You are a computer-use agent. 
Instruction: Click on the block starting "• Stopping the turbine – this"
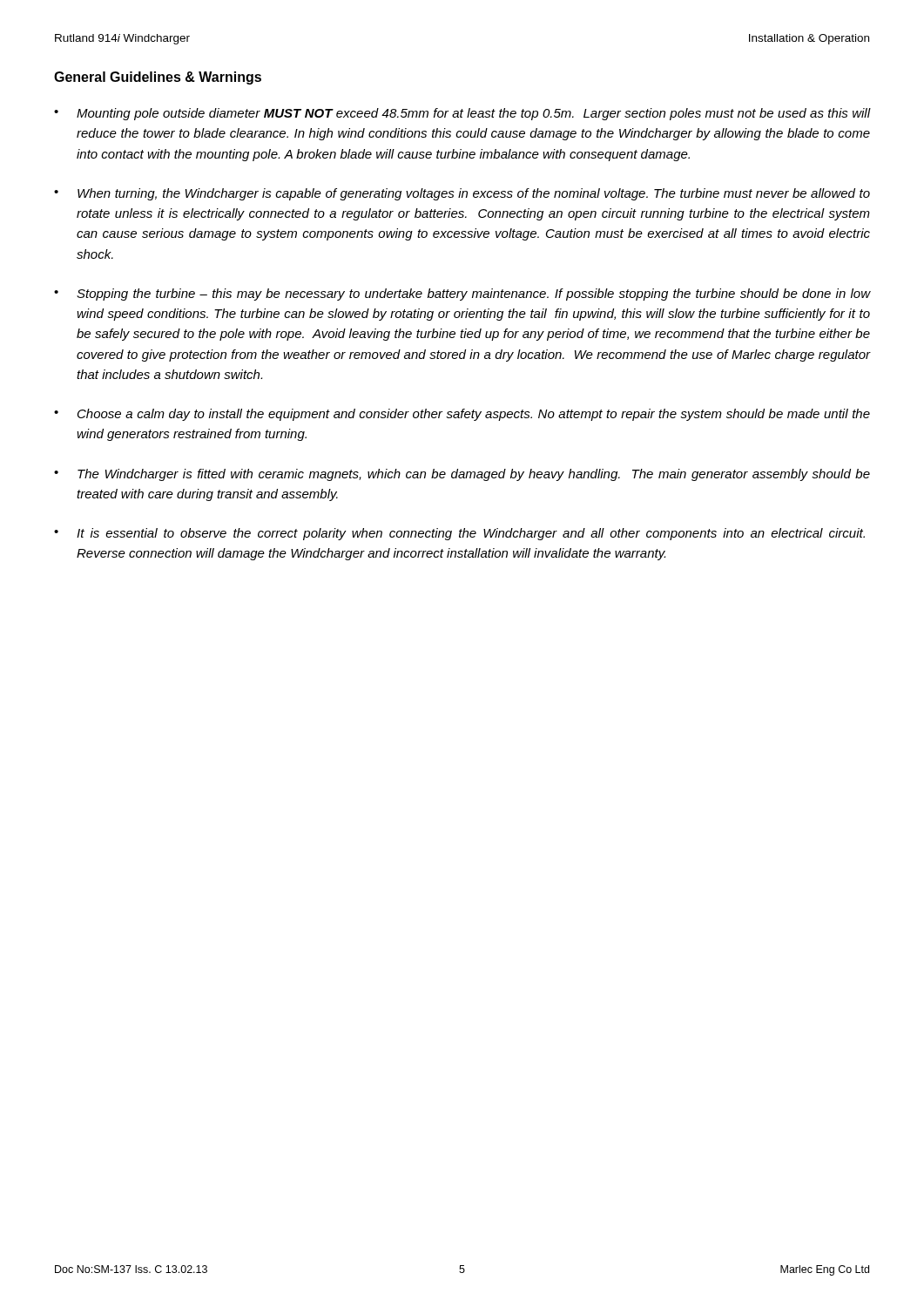click(462, 334)
